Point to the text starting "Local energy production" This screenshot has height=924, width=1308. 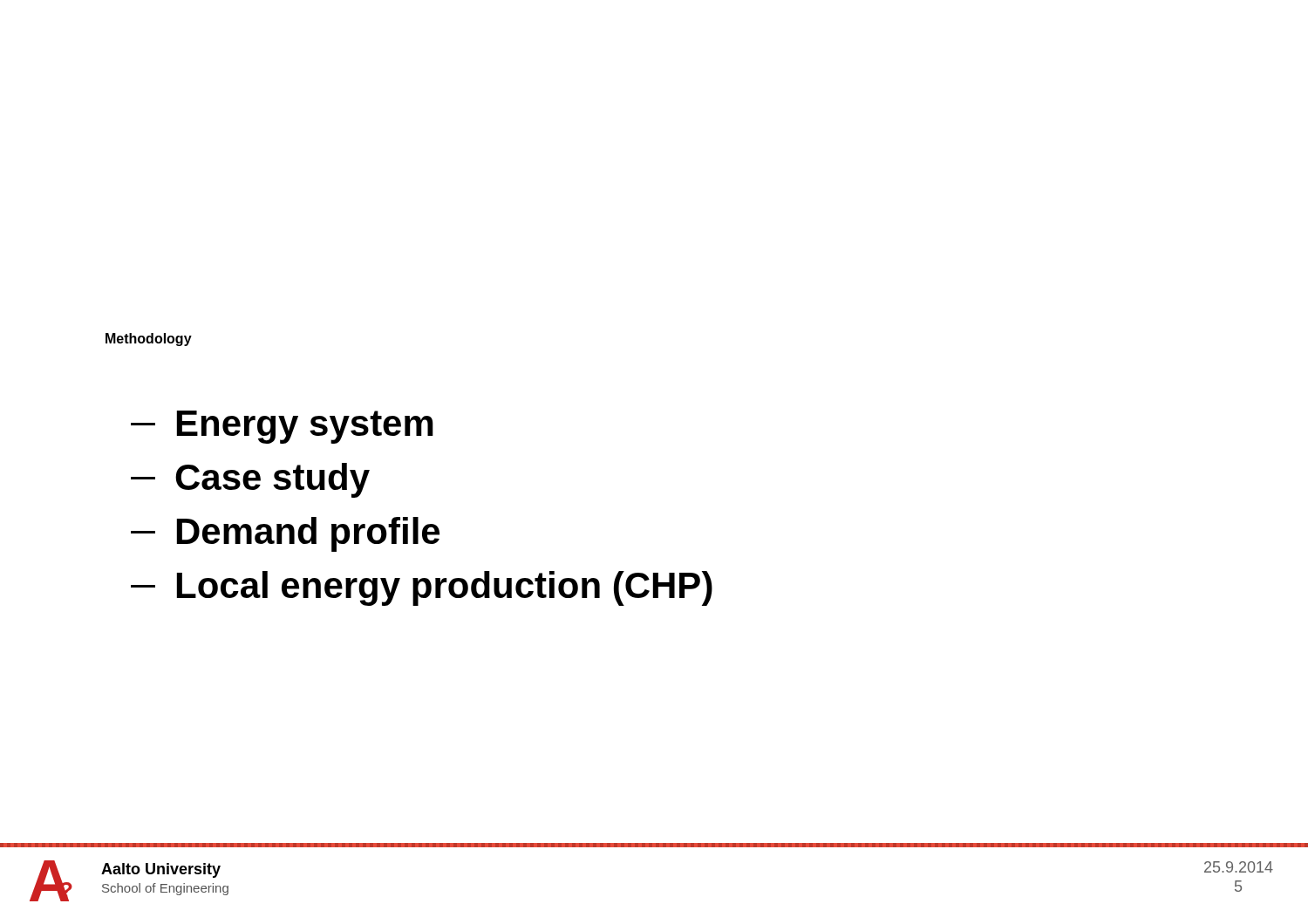click(422, 586)
